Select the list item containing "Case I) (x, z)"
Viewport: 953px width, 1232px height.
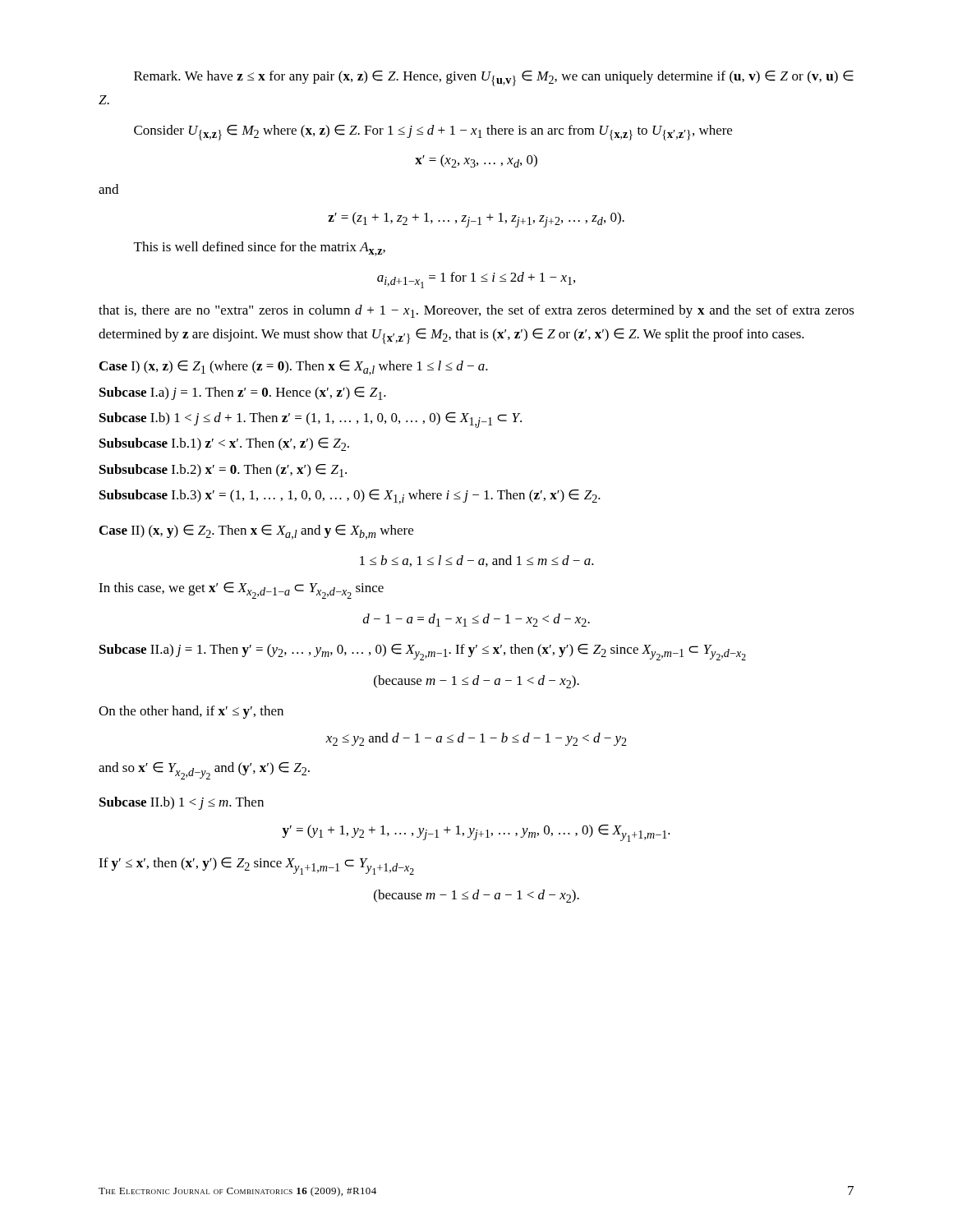pos(293,368)
